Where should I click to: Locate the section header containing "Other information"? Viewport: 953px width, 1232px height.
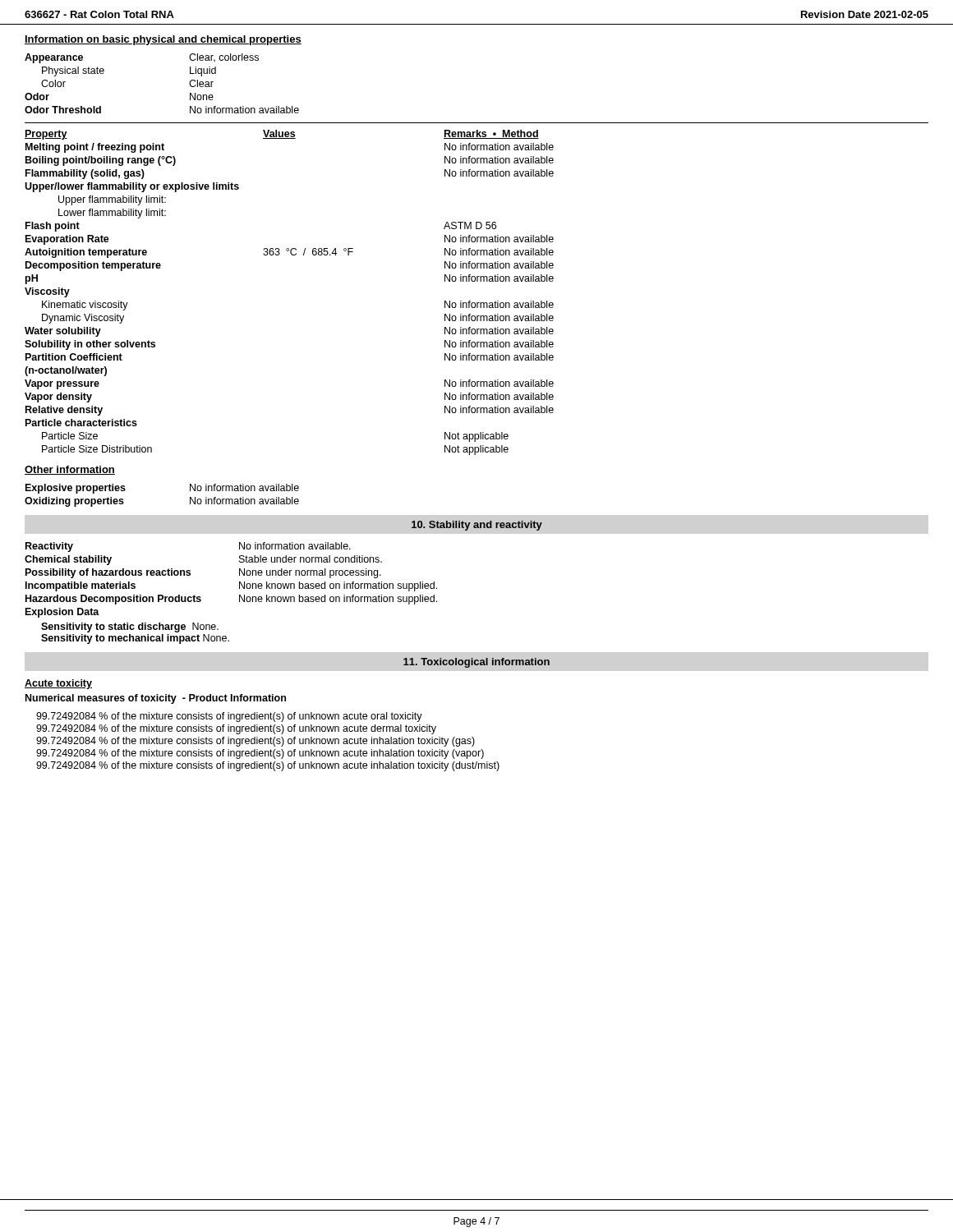coord(70,469)
